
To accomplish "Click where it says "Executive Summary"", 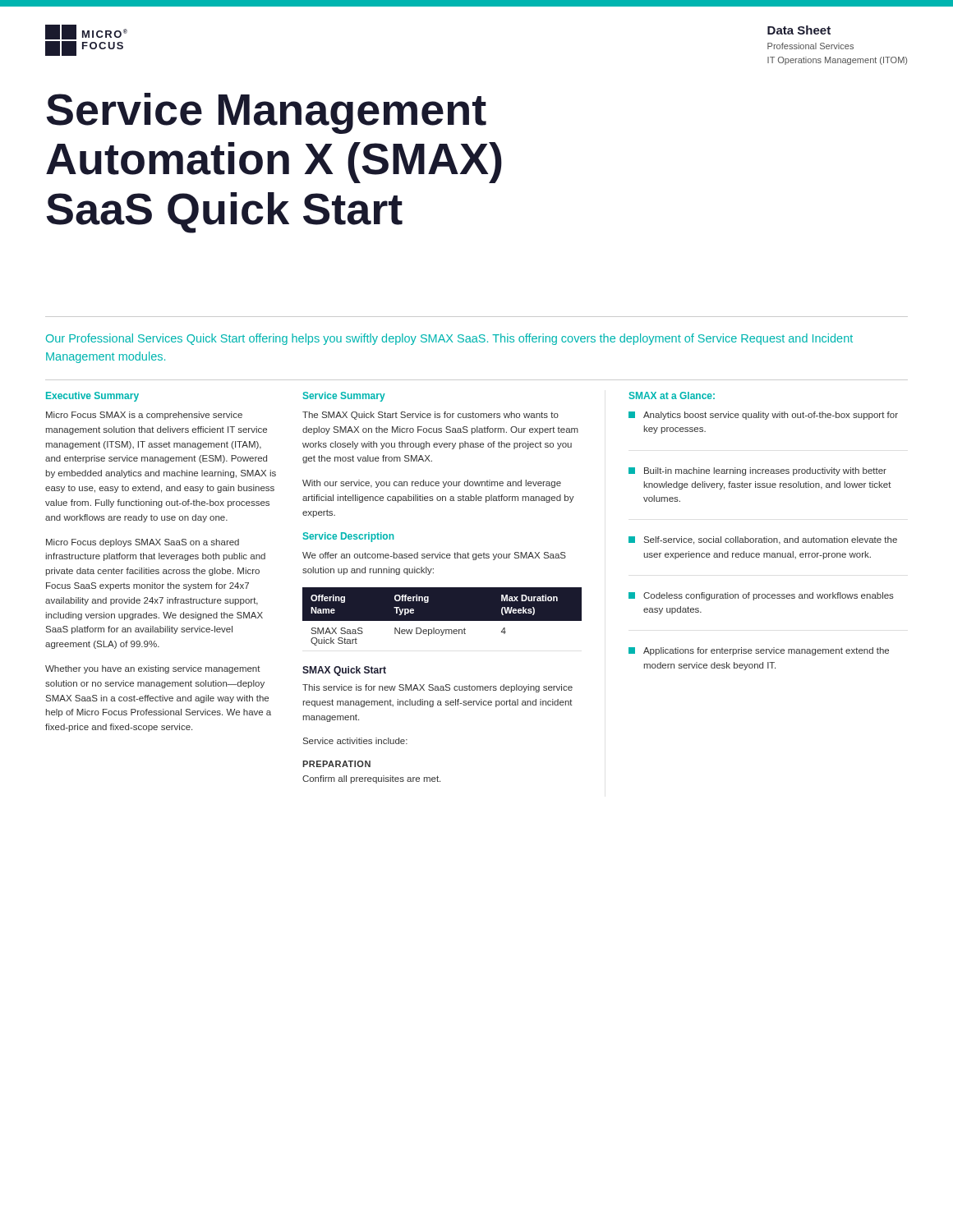I will tap(92, 397).
